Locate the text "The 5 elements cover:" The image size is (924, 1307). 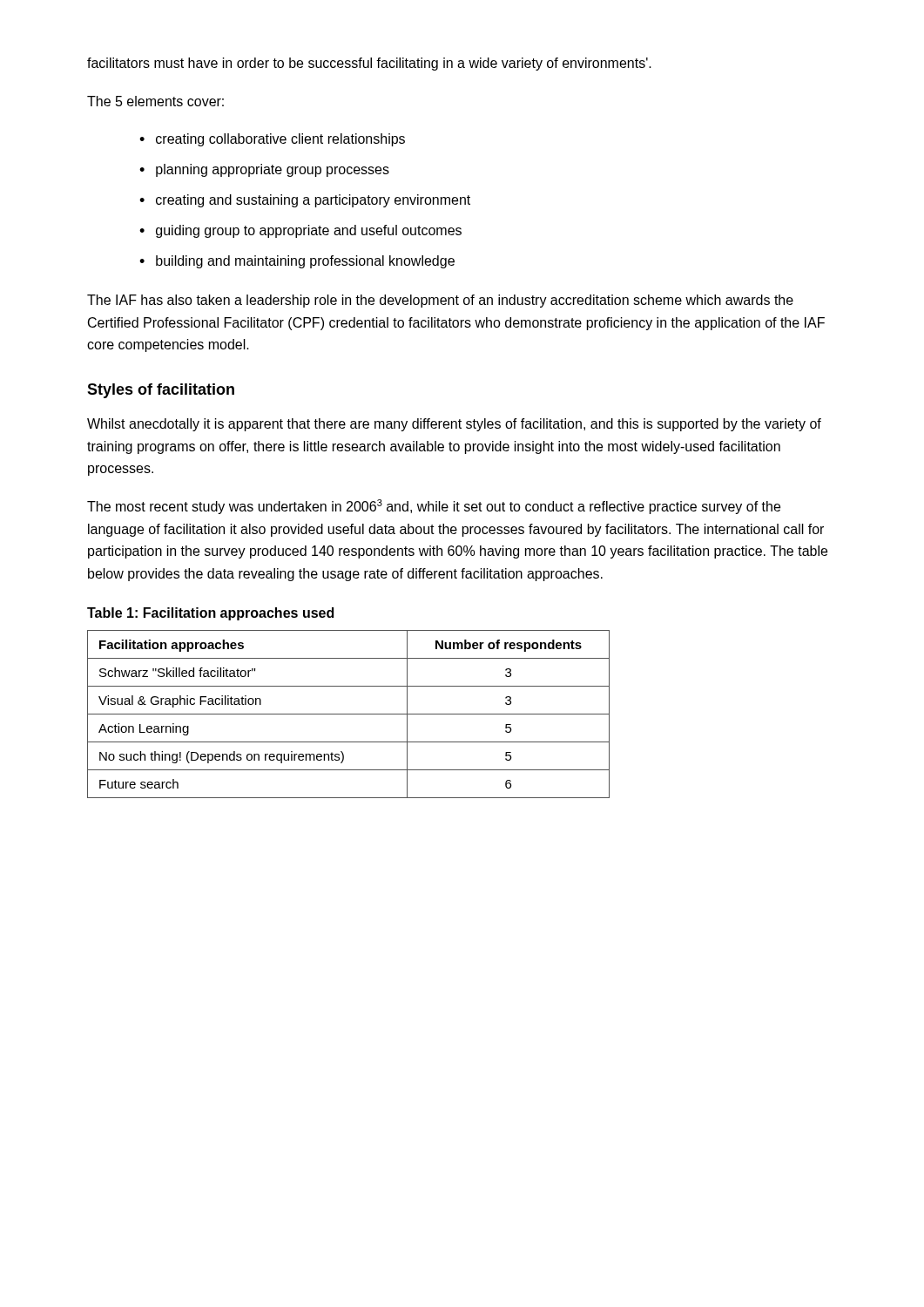pos(156,101)
